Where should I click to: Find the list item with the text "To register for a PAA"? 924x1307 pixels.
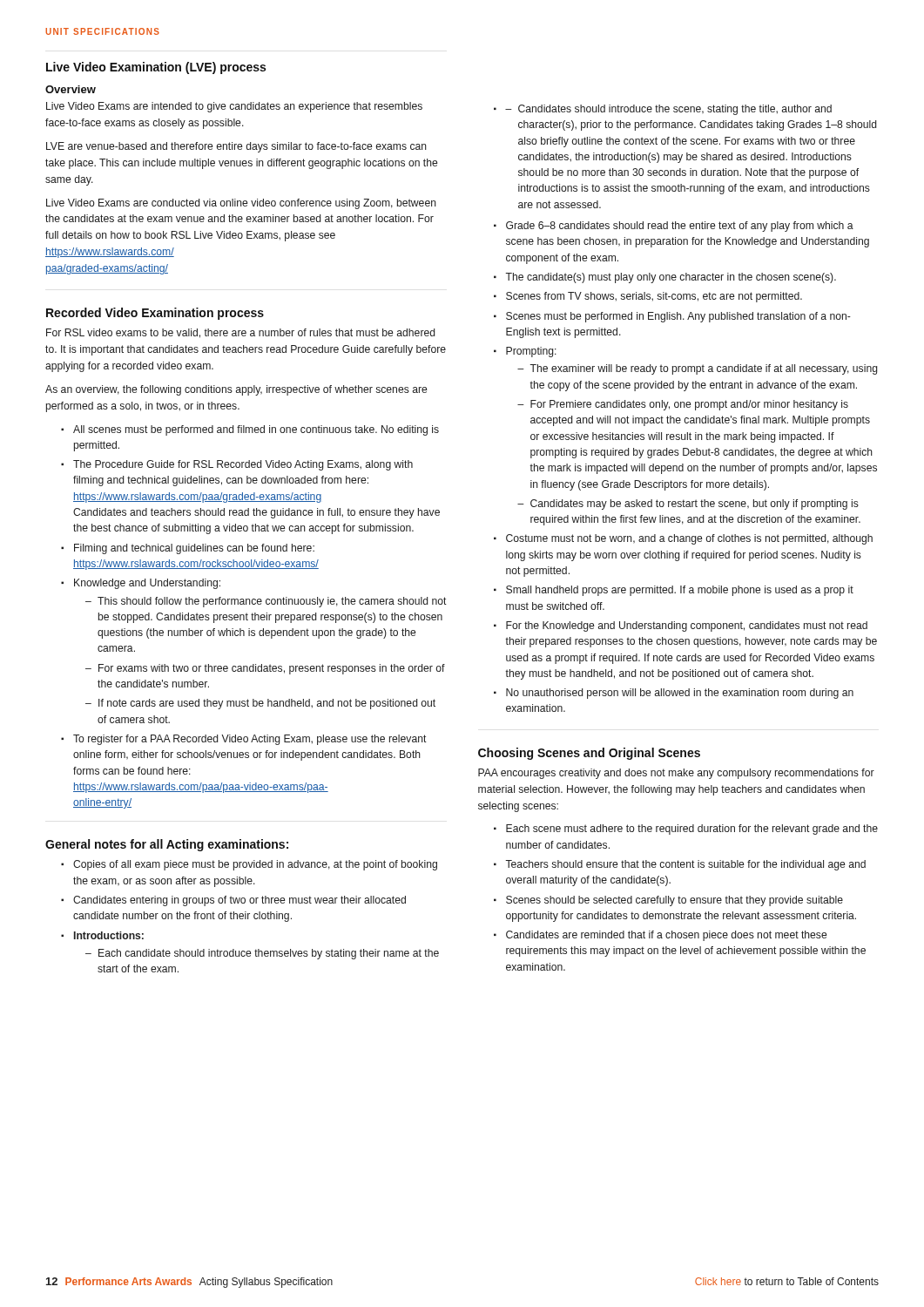(250, 771)
